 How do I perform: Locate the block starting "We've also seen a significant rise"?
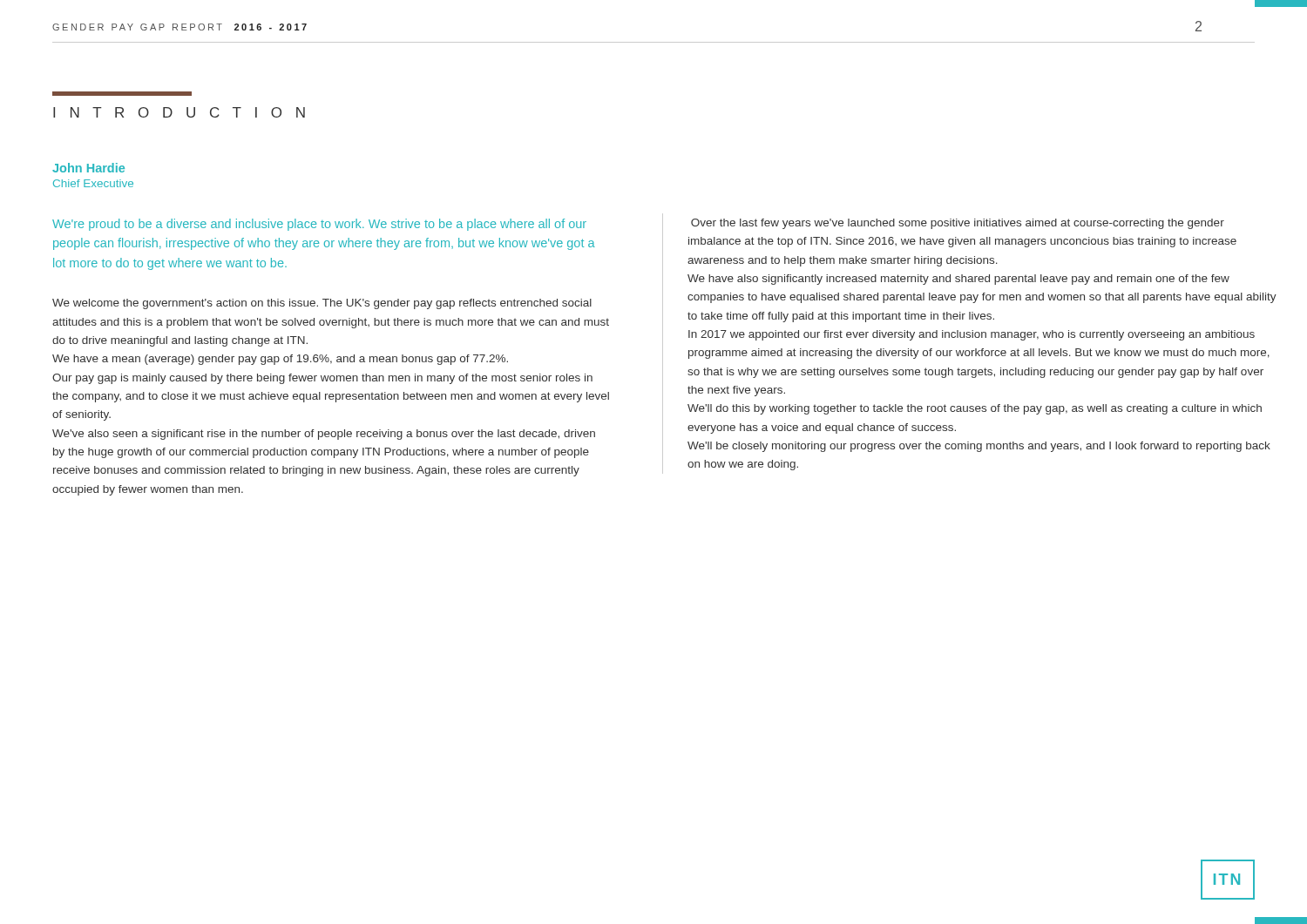[x=331, y=461]
